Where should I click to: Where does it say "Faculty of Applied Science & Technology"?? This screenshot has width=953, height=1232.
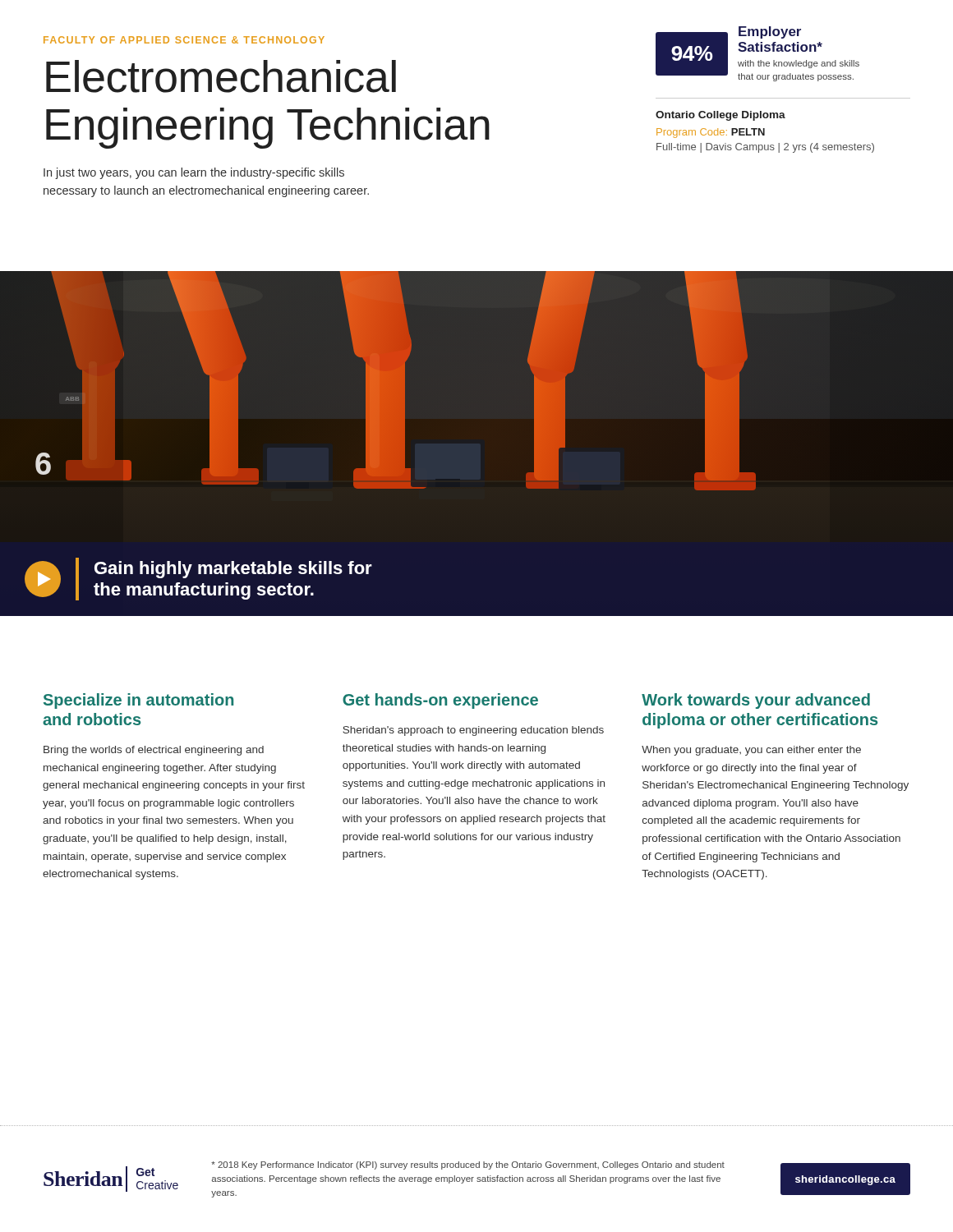(x=184, y=40)
